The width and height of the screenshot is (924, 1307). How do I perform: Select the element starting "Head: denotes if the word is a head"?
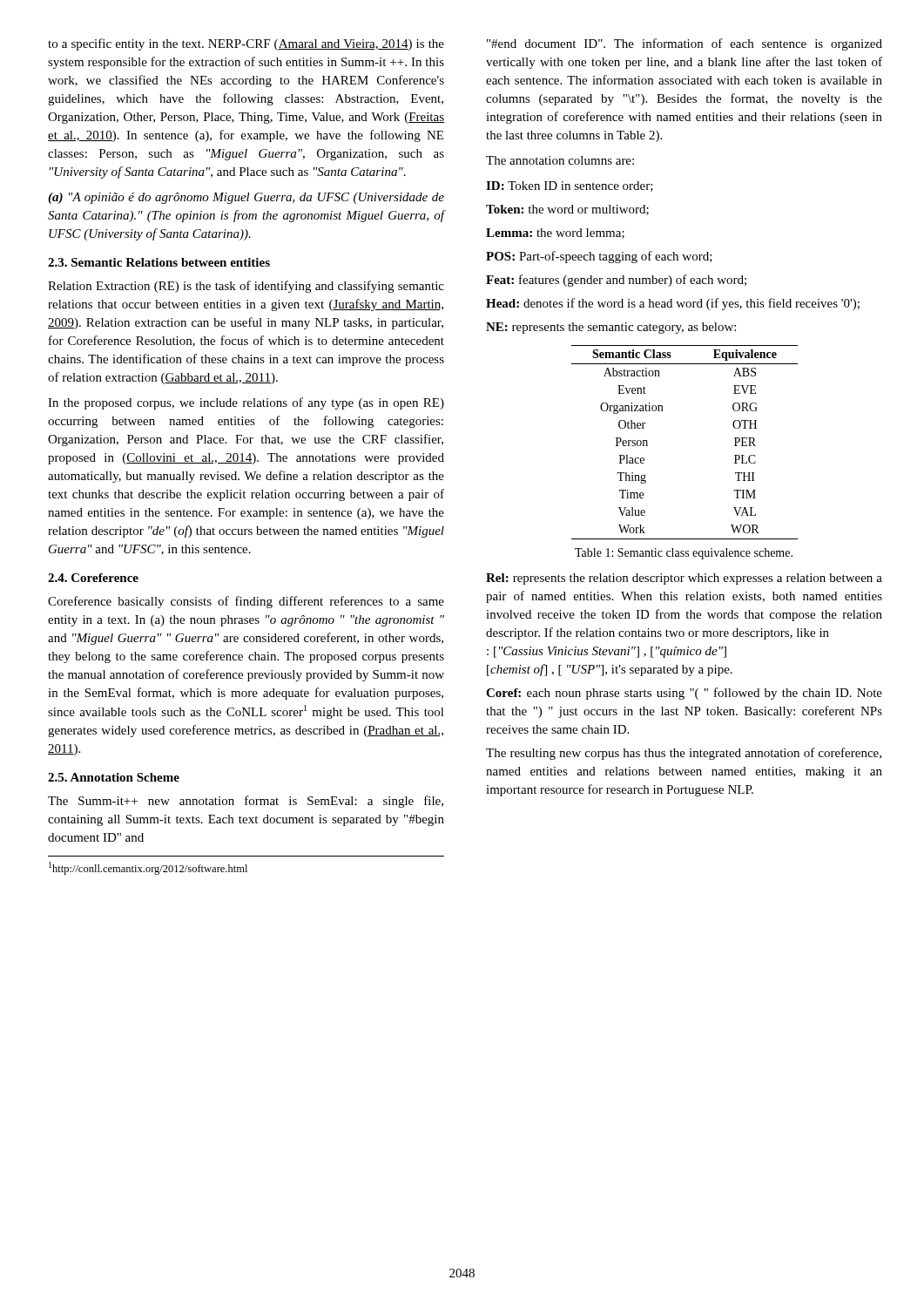tap(684, 304)
